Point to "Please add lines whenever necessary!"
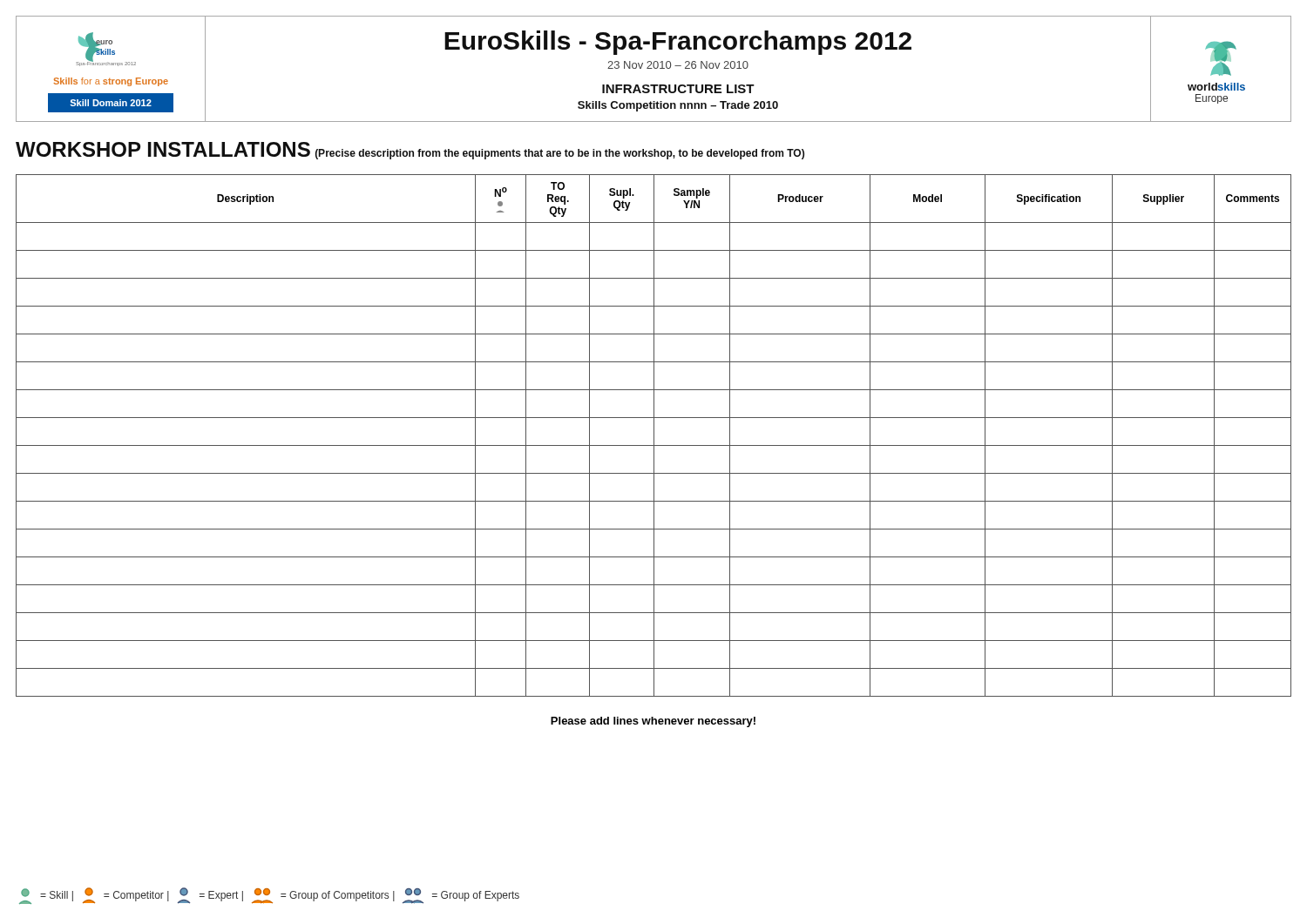This screenshot has height=924, width=1307. tap(654, 721)
